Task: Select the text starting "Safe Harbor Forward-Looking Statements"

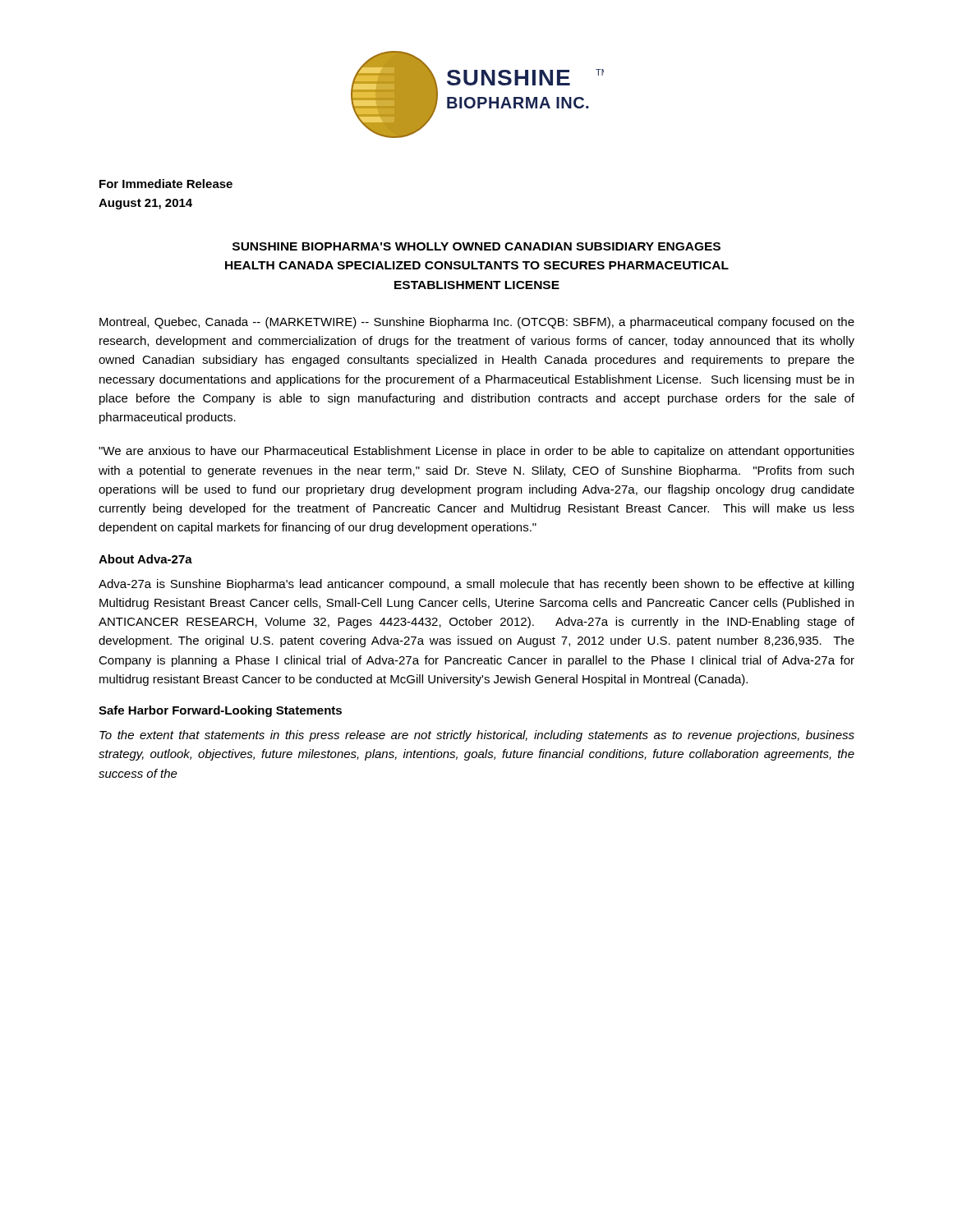Action: coord(220,710)
